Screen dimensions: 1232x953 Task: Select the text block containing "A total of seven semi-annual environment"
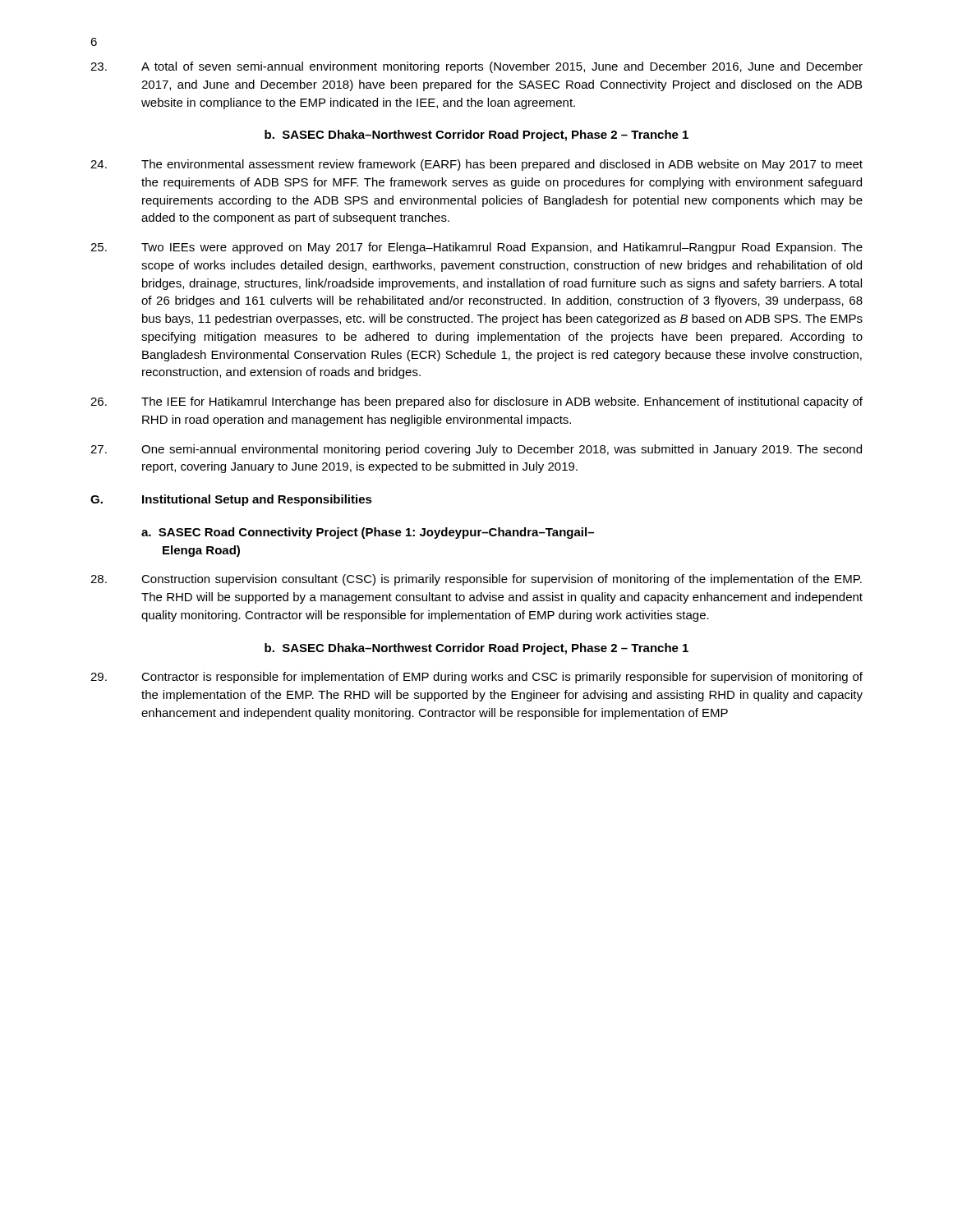[476, 84]
